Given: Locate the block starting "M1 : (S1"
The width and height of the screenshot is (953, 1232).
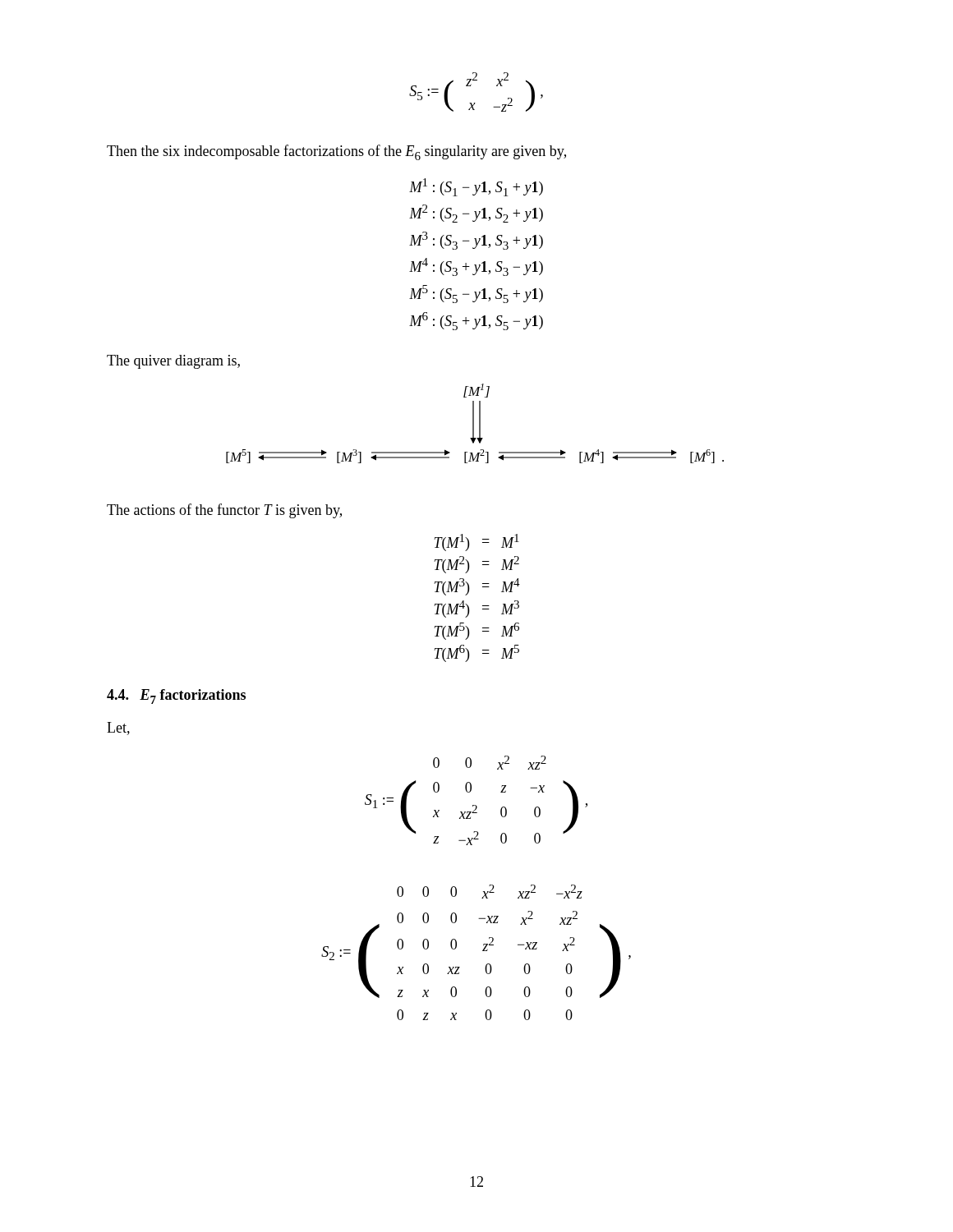Looking at the screenshot, I should point(476,254).
